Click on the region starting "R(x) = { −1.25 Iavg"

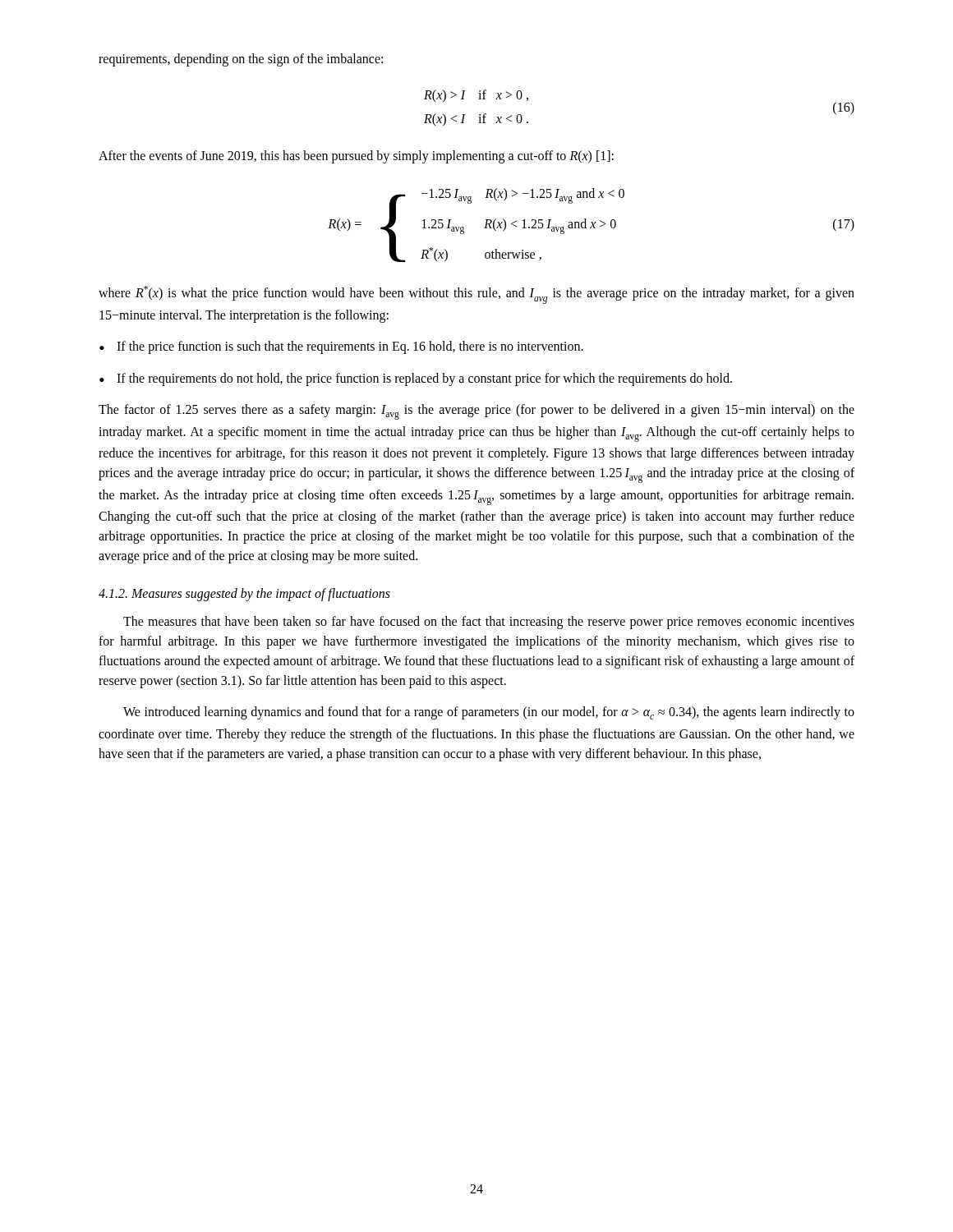coord(476,224)
